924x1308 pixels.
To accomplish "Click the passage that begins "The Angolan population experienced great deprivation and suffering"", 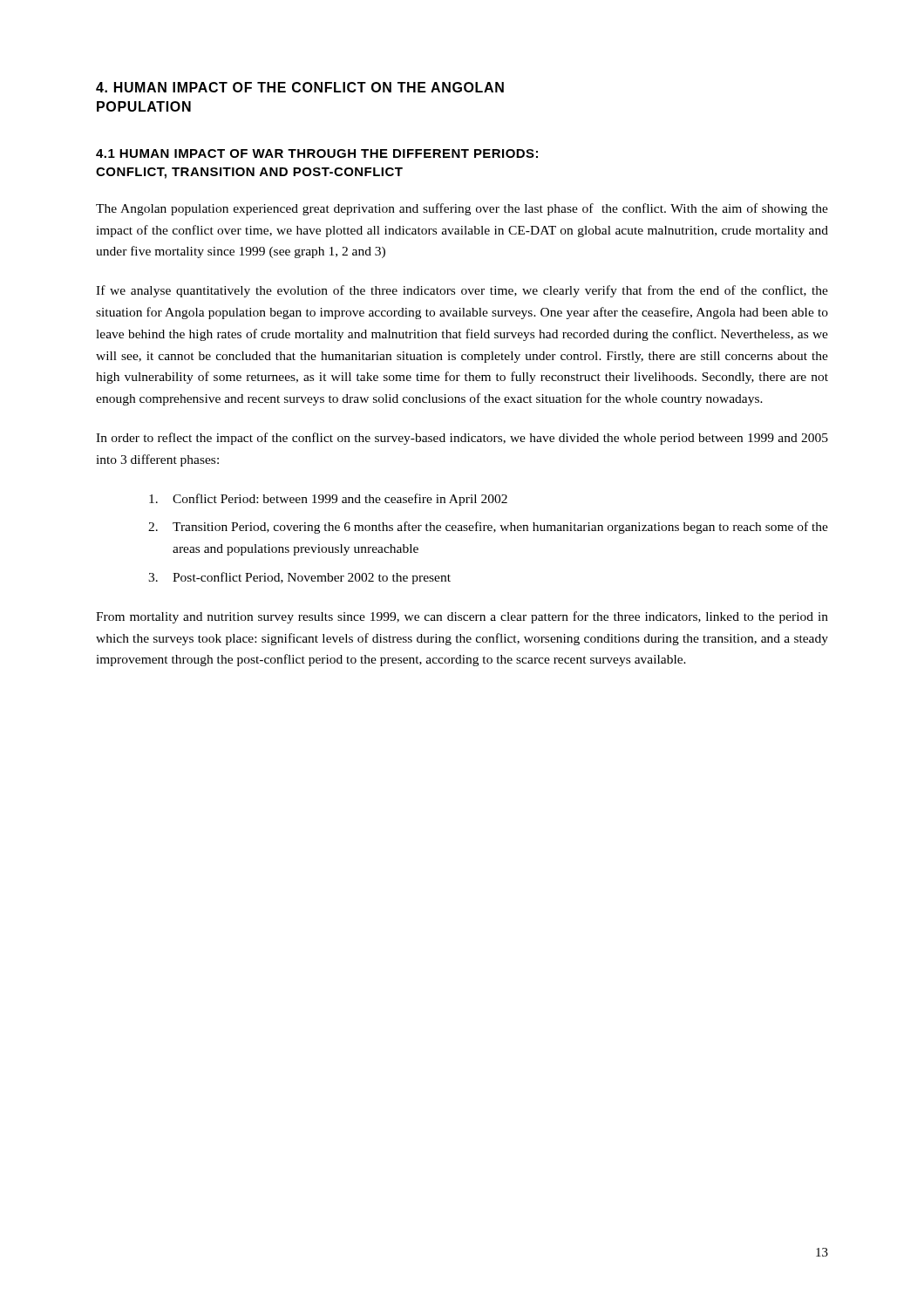I will (x=462, y=229).
